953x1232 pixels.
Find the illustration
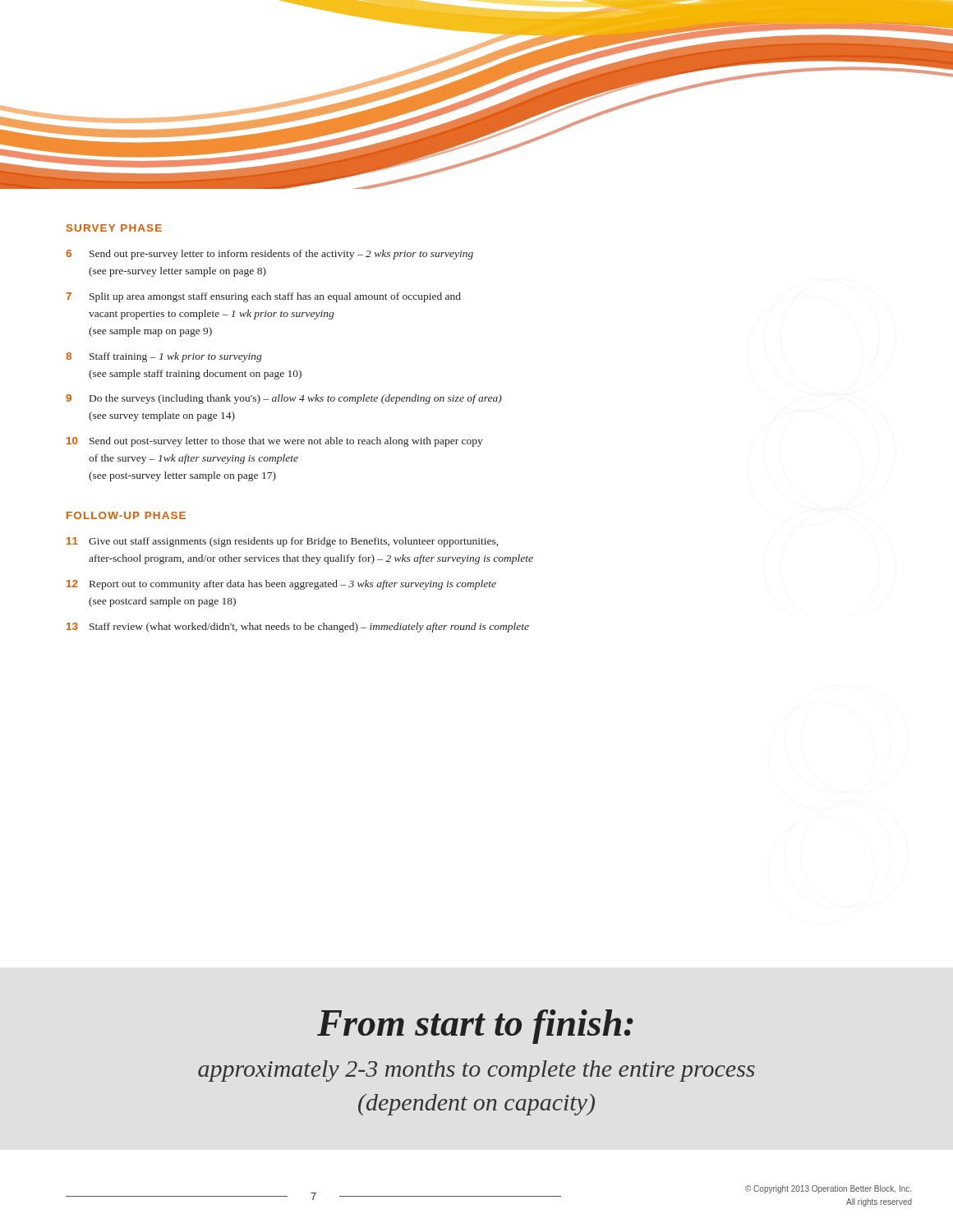[476, 94]
